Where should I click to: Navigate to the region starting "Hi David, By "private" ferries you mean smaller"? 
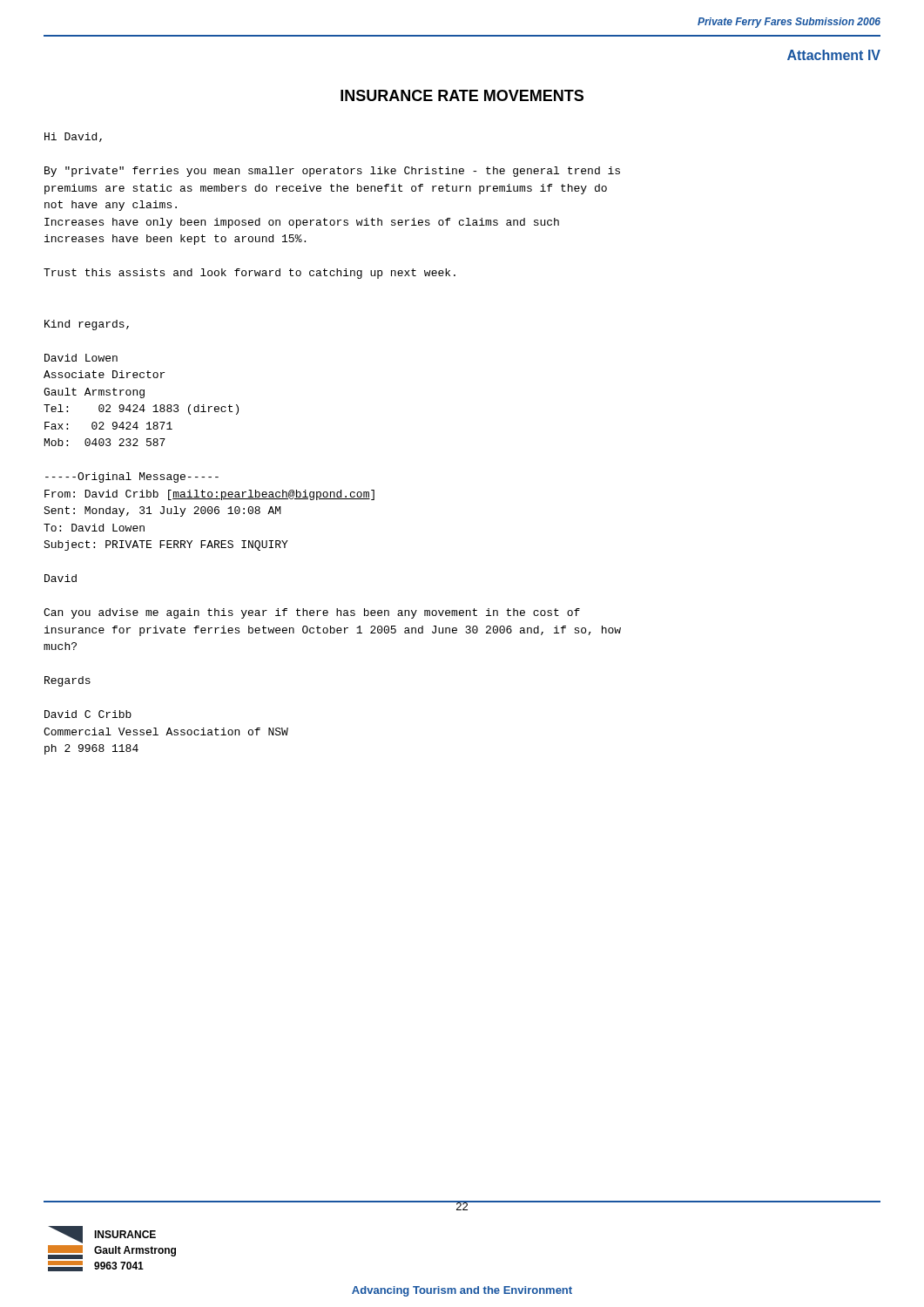pyautogui.click(x=73, y=137)
